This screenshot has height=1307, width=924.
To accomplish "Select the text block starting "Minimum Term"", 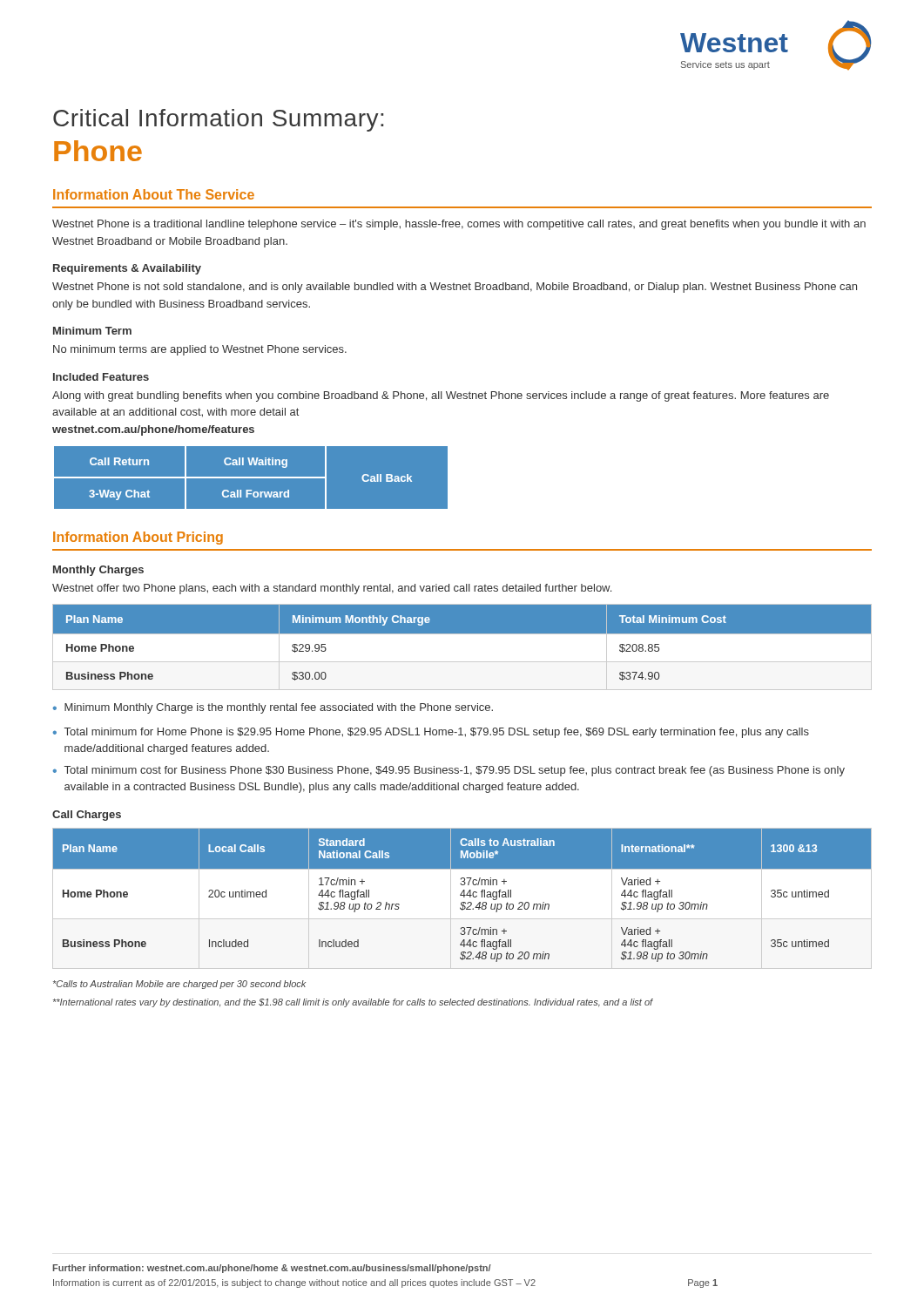I will [x=92, y=331].
